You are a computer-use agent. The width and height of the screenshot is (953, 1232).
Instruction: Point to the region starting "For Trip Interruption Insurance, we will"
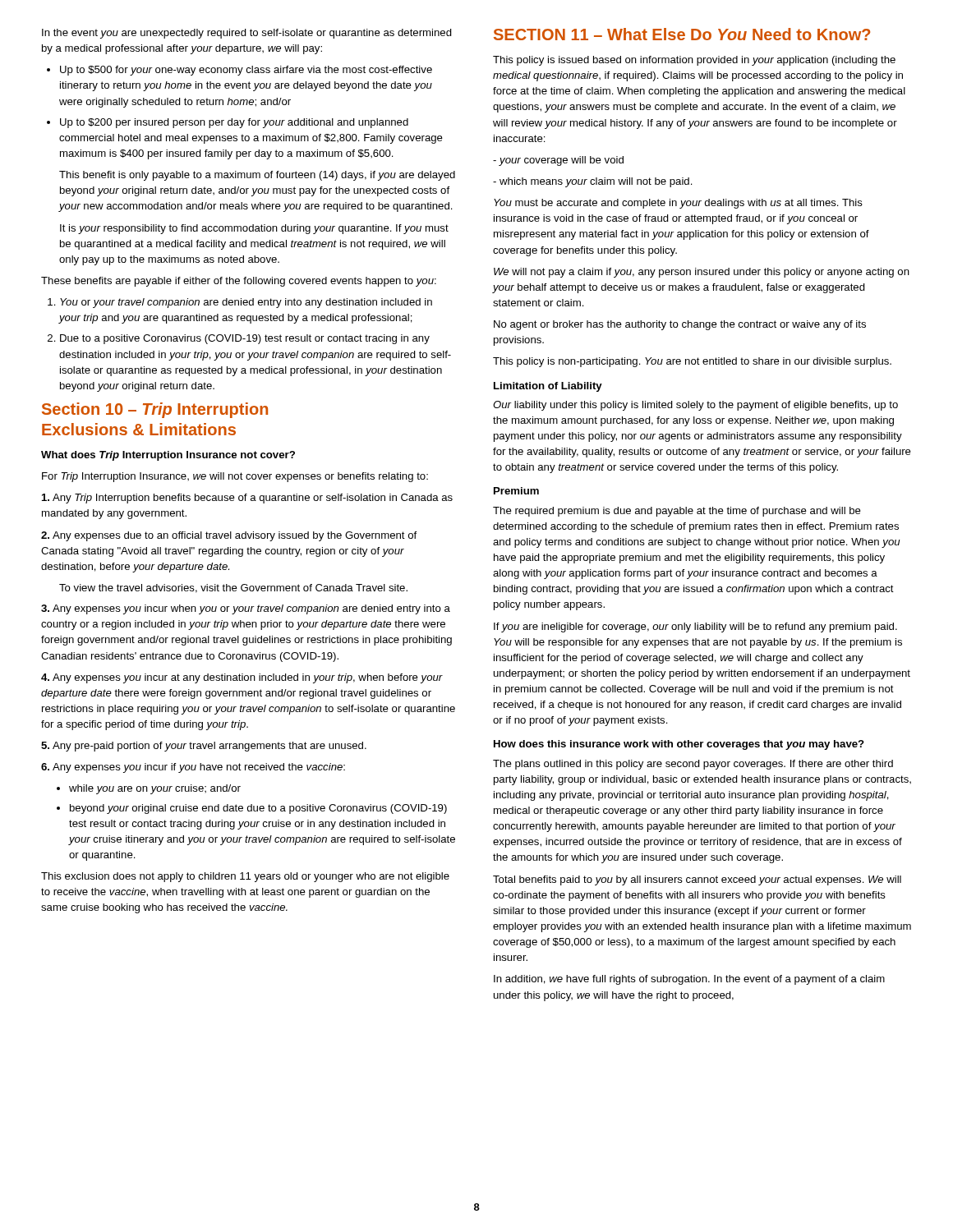(x=248, y=476)
